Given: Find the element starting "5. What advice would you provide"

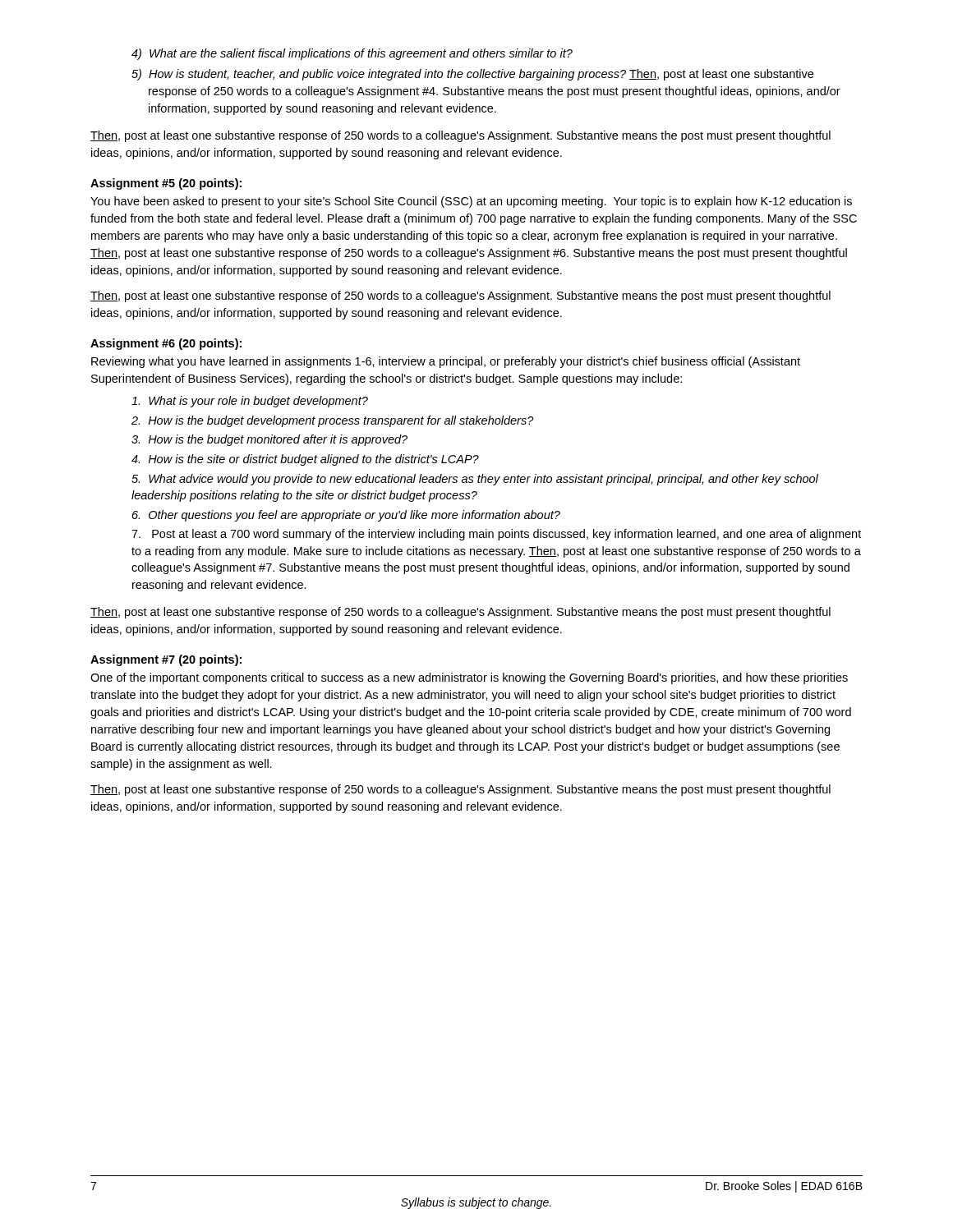Looking at the screenshot, I should pos(475,487).
